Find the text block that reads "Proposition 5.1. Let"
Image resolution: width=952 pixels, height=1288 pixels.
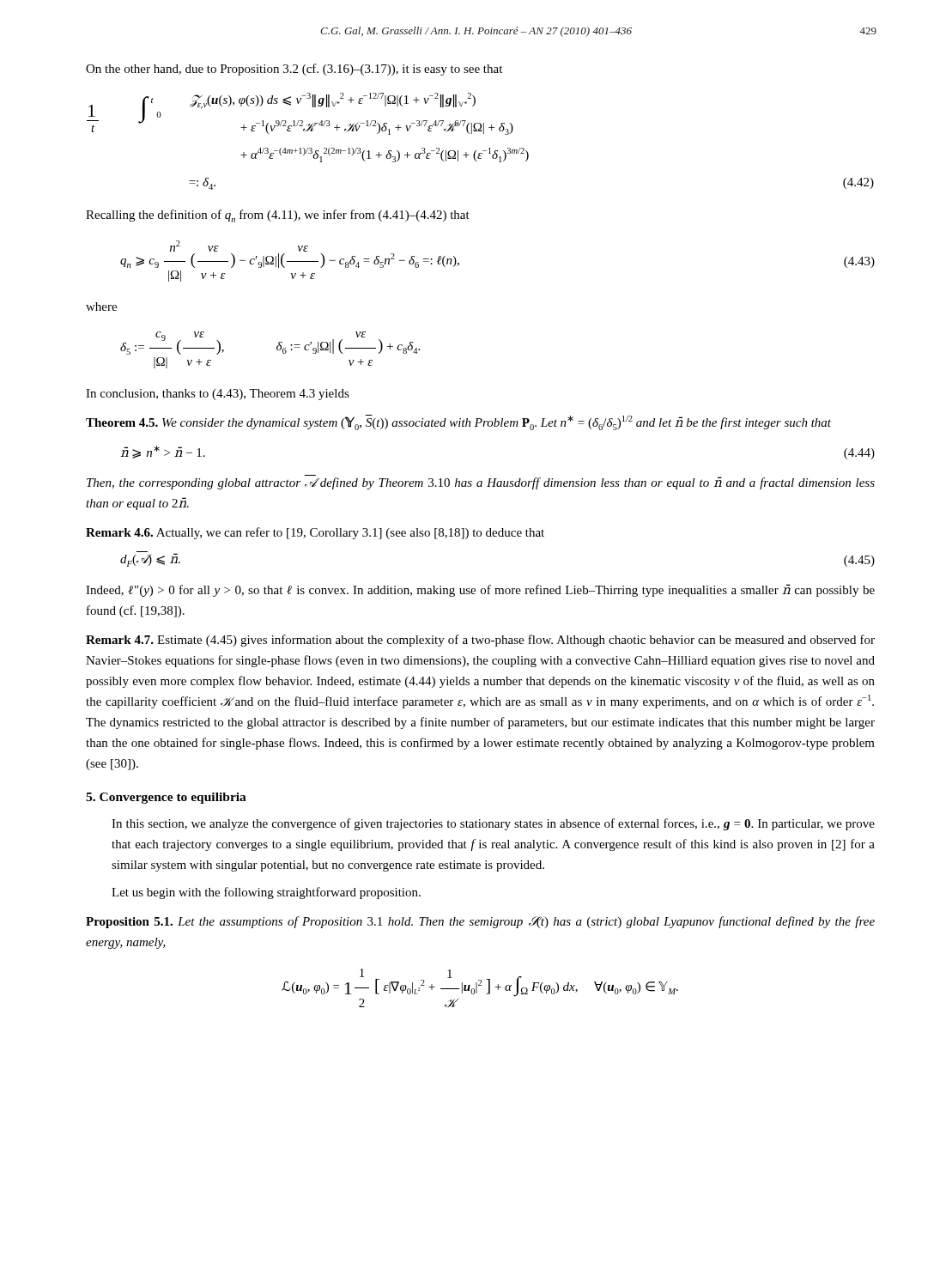coord(480,932)
